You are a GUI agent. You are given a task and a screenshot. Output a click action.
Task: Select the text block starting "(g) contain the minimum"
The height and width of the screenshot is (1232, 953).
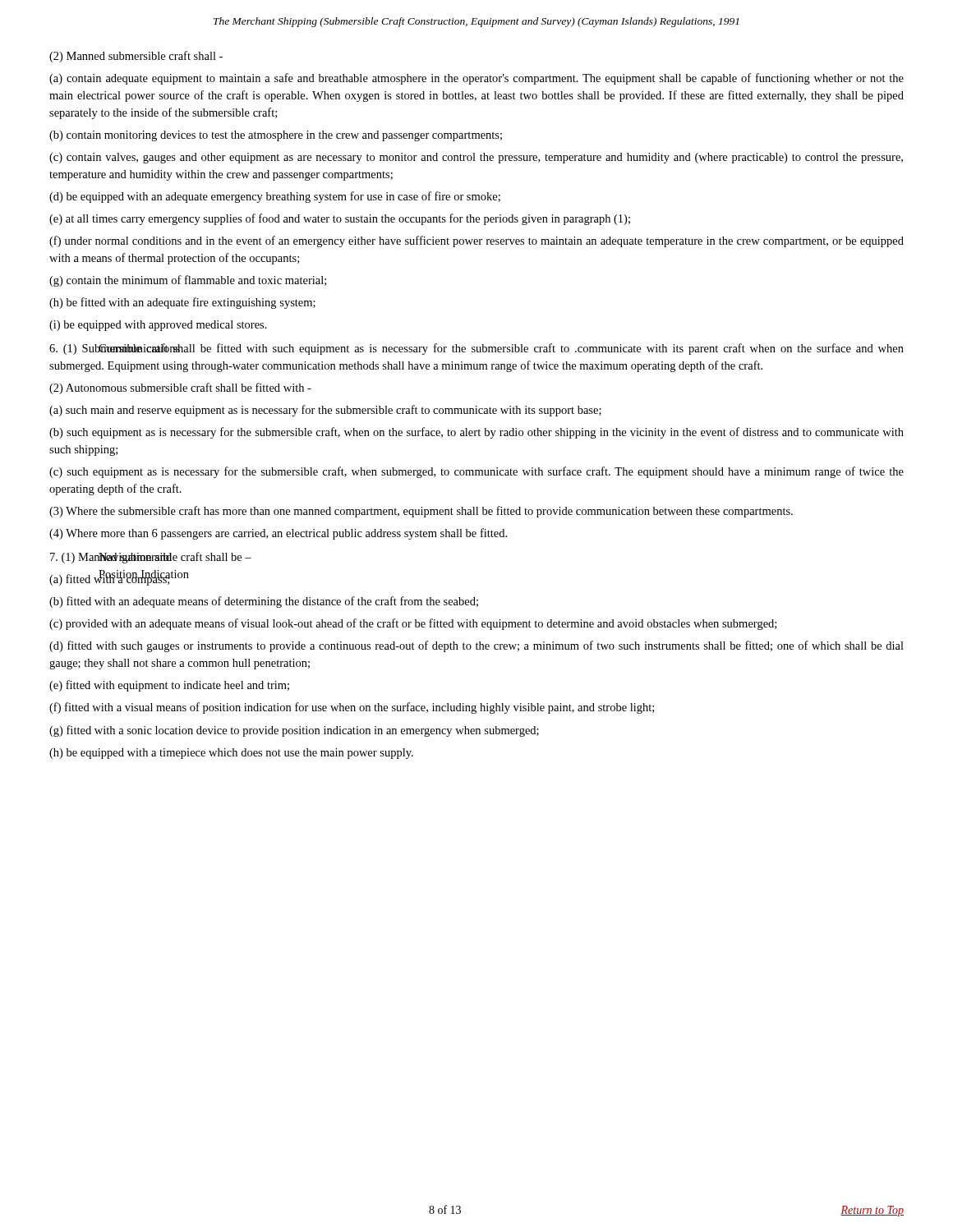click(188, 280)
